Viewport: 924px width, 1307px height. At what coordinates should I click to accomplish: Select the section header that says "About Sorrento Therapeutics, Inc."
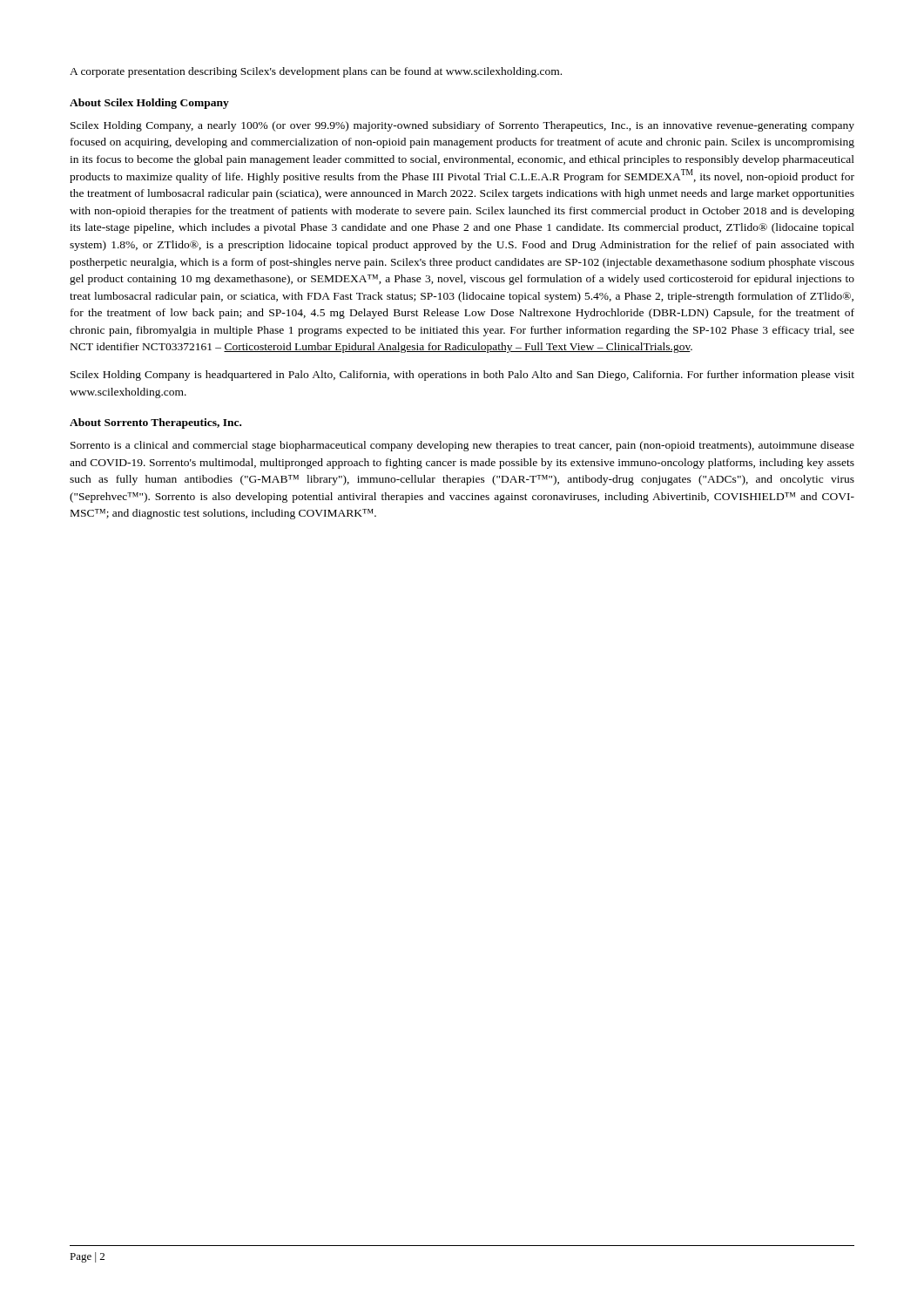click(156, 422)
